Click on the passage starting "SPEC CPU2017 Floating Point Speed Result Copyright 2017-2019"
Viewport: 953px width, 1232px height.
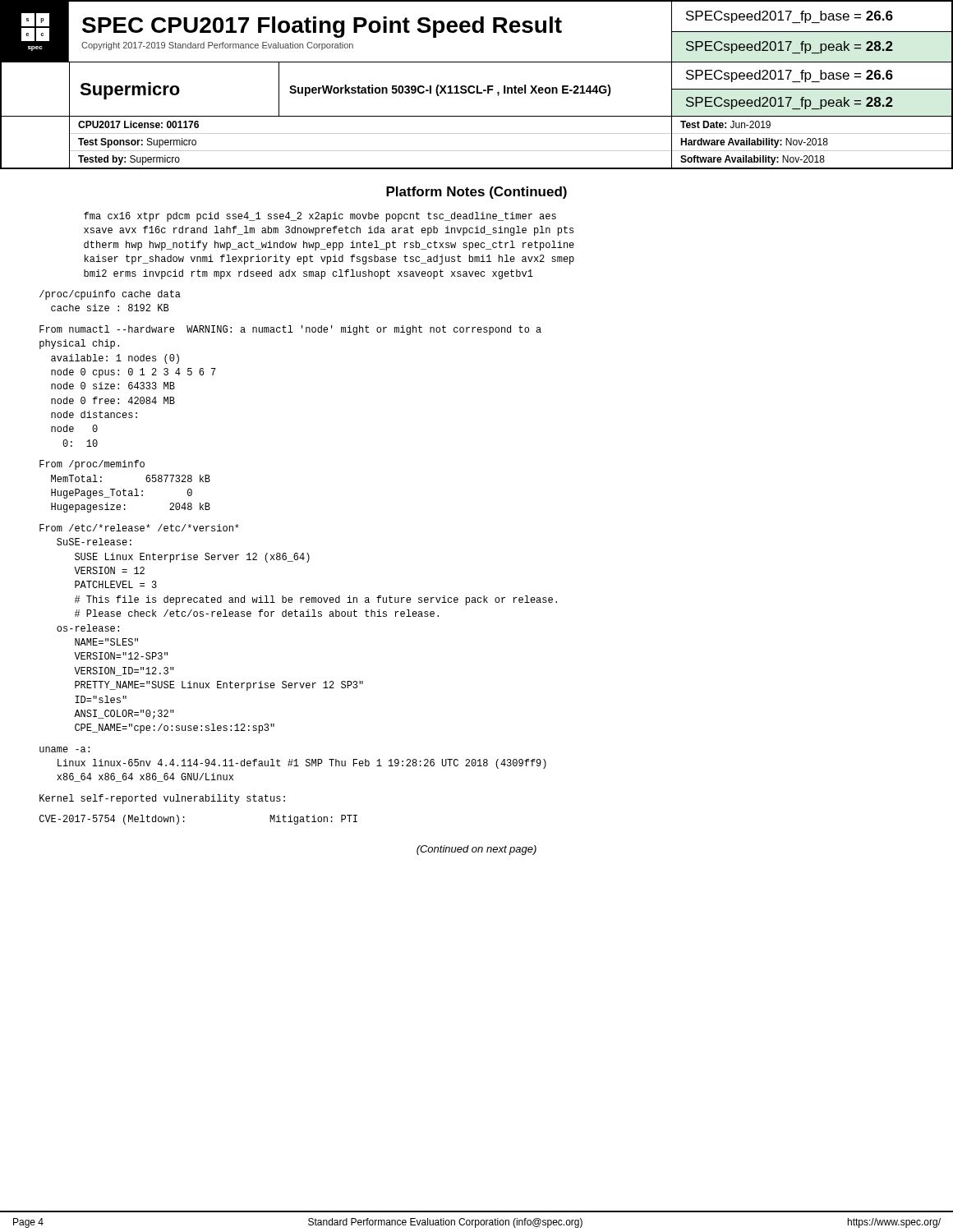pyautogui.click(x=370, y=31)
